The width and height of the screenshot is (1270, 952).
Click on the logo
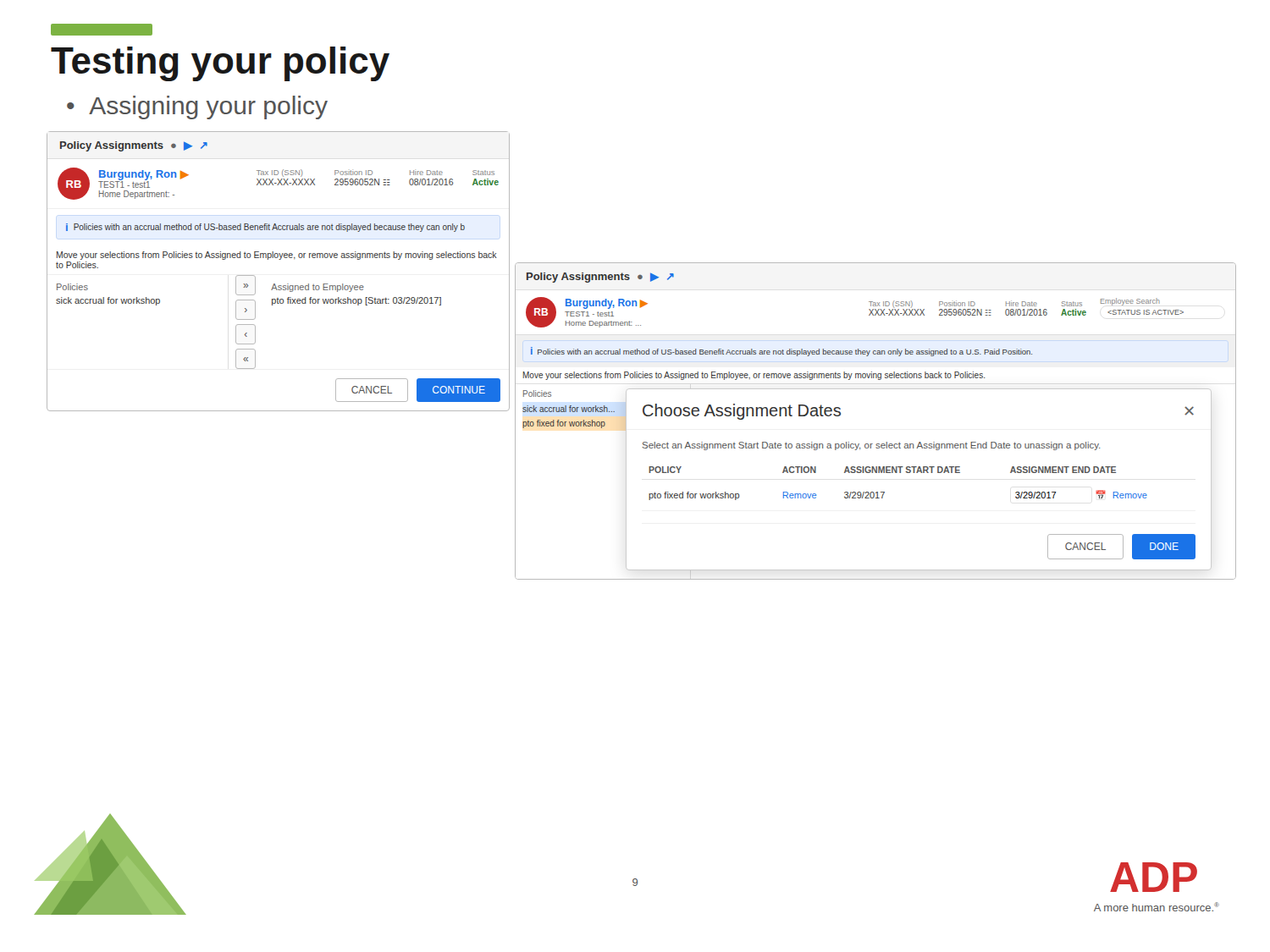(x=1156, y=884)
